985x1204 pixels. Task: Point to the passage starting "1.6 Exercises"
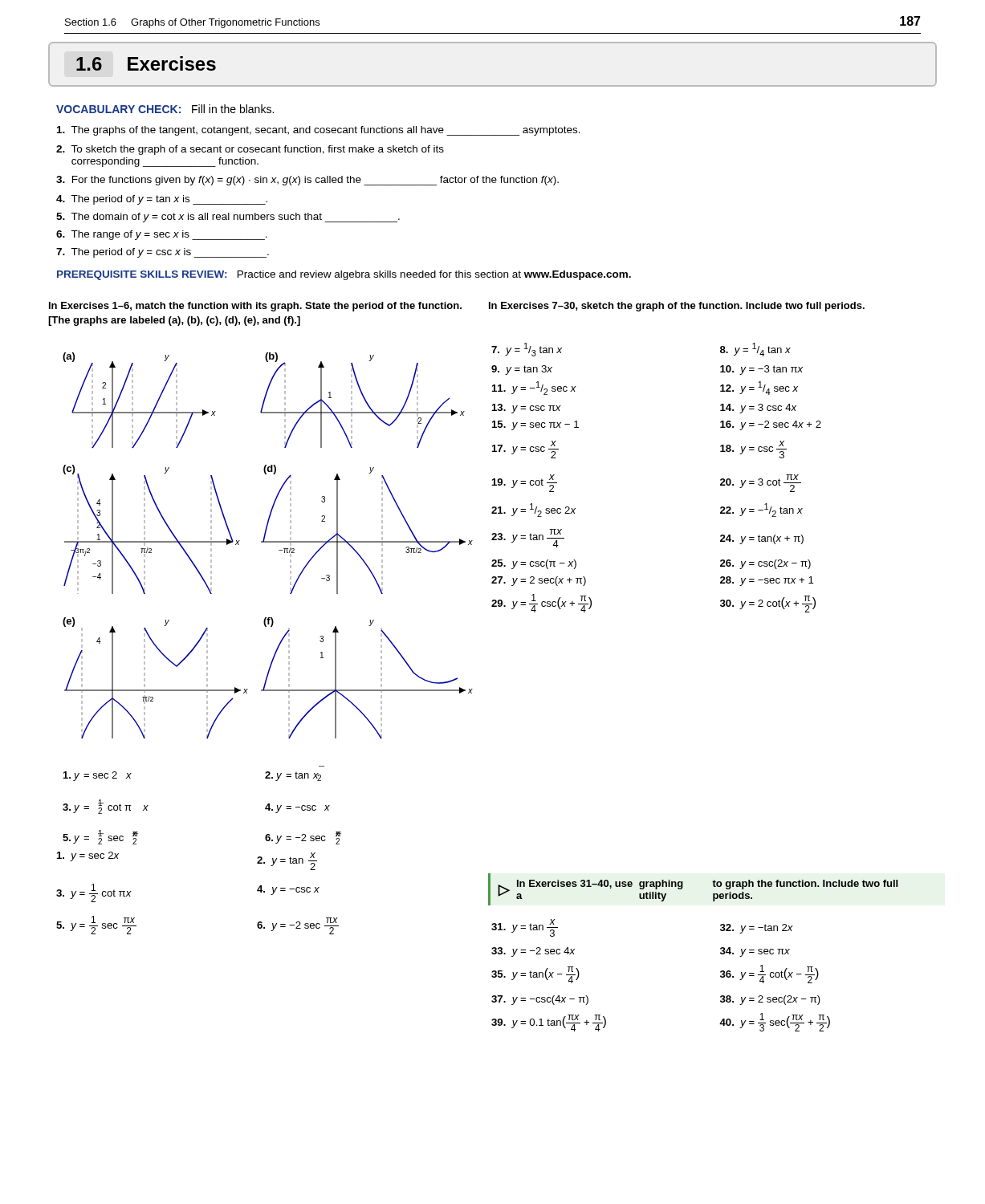140,64
